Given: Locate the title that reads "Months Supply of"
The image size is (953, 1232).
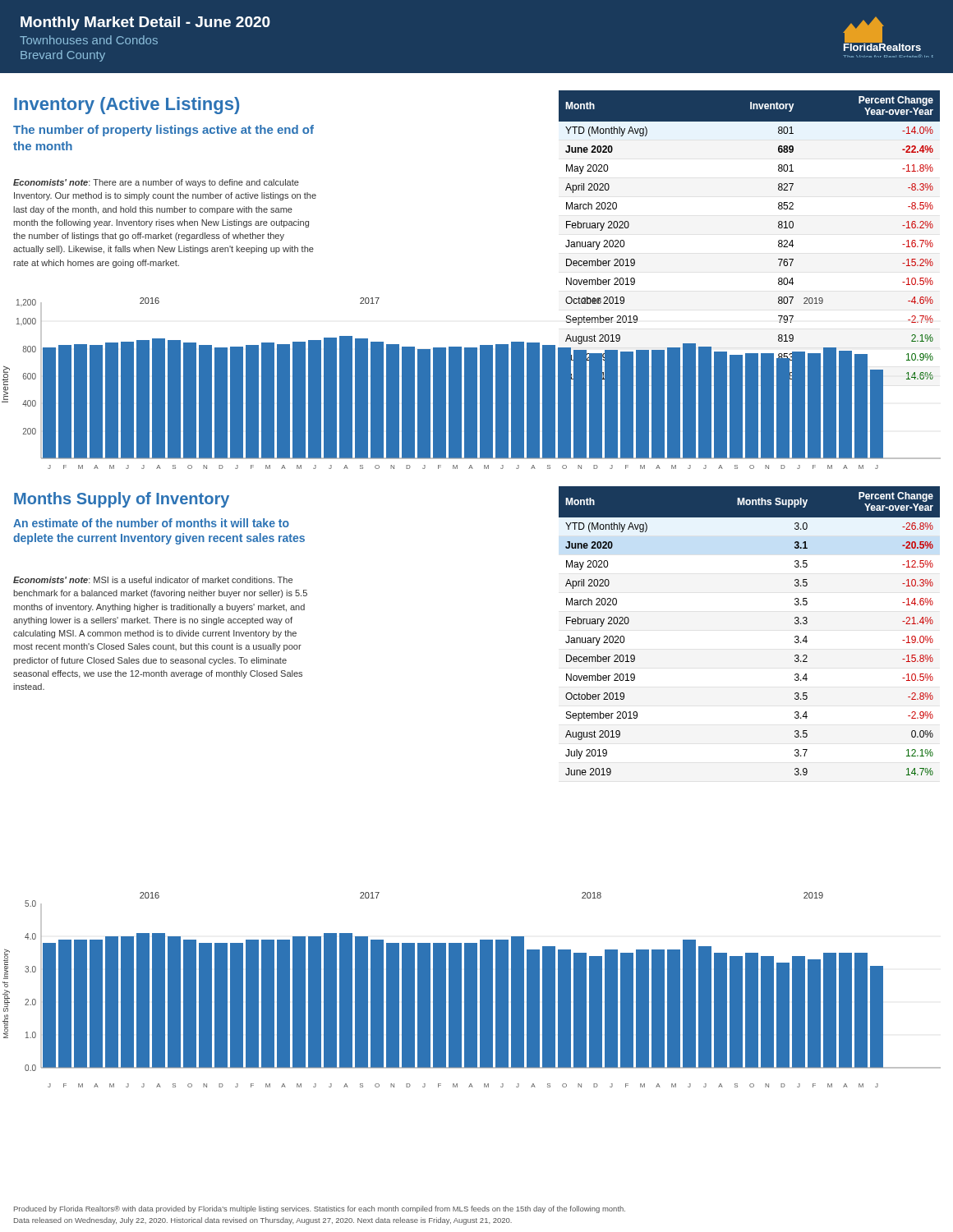Looking at the screenshot, I should click(x=173, y=499).
